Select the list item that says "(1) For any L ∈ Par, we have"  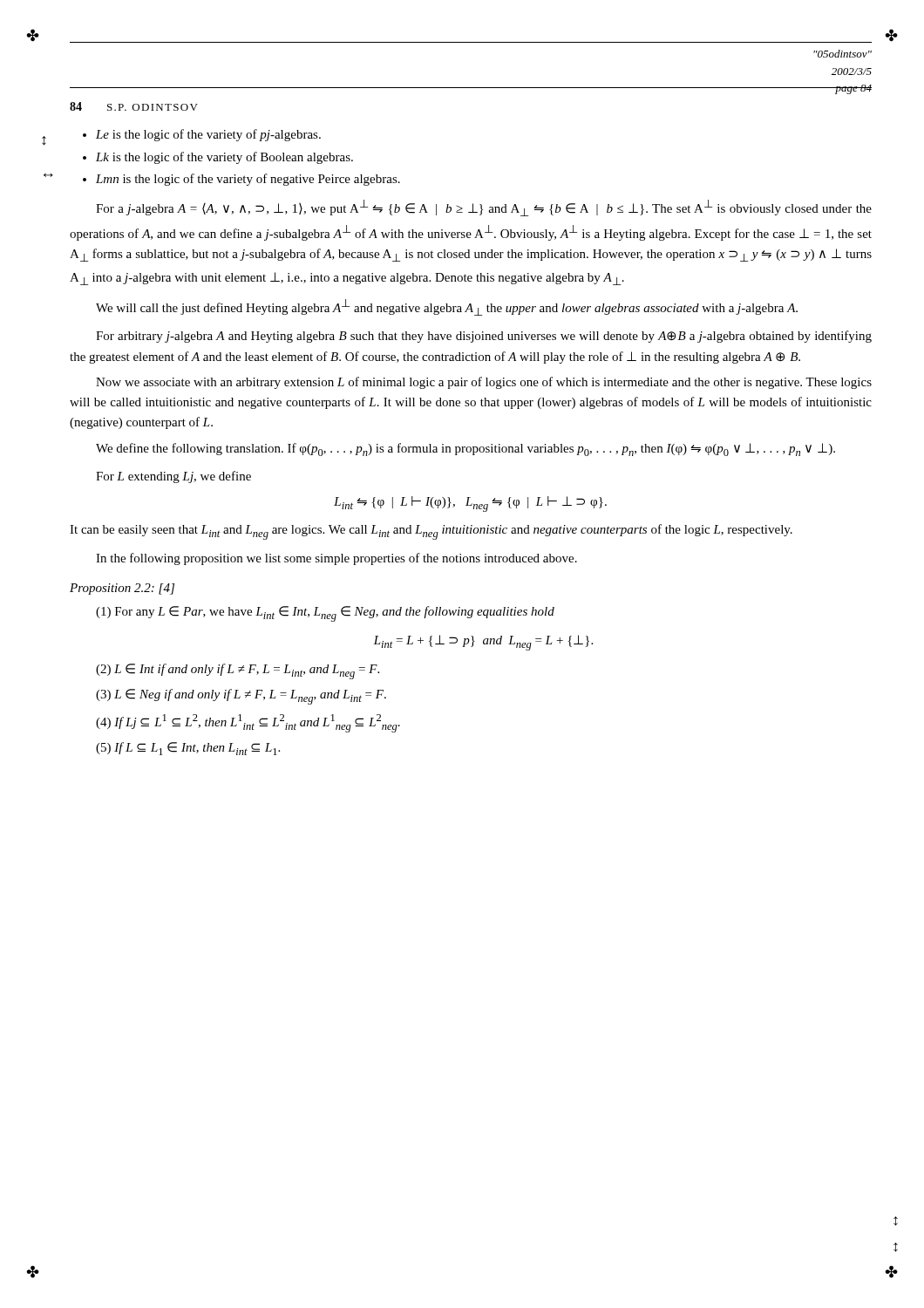[484, 628]
